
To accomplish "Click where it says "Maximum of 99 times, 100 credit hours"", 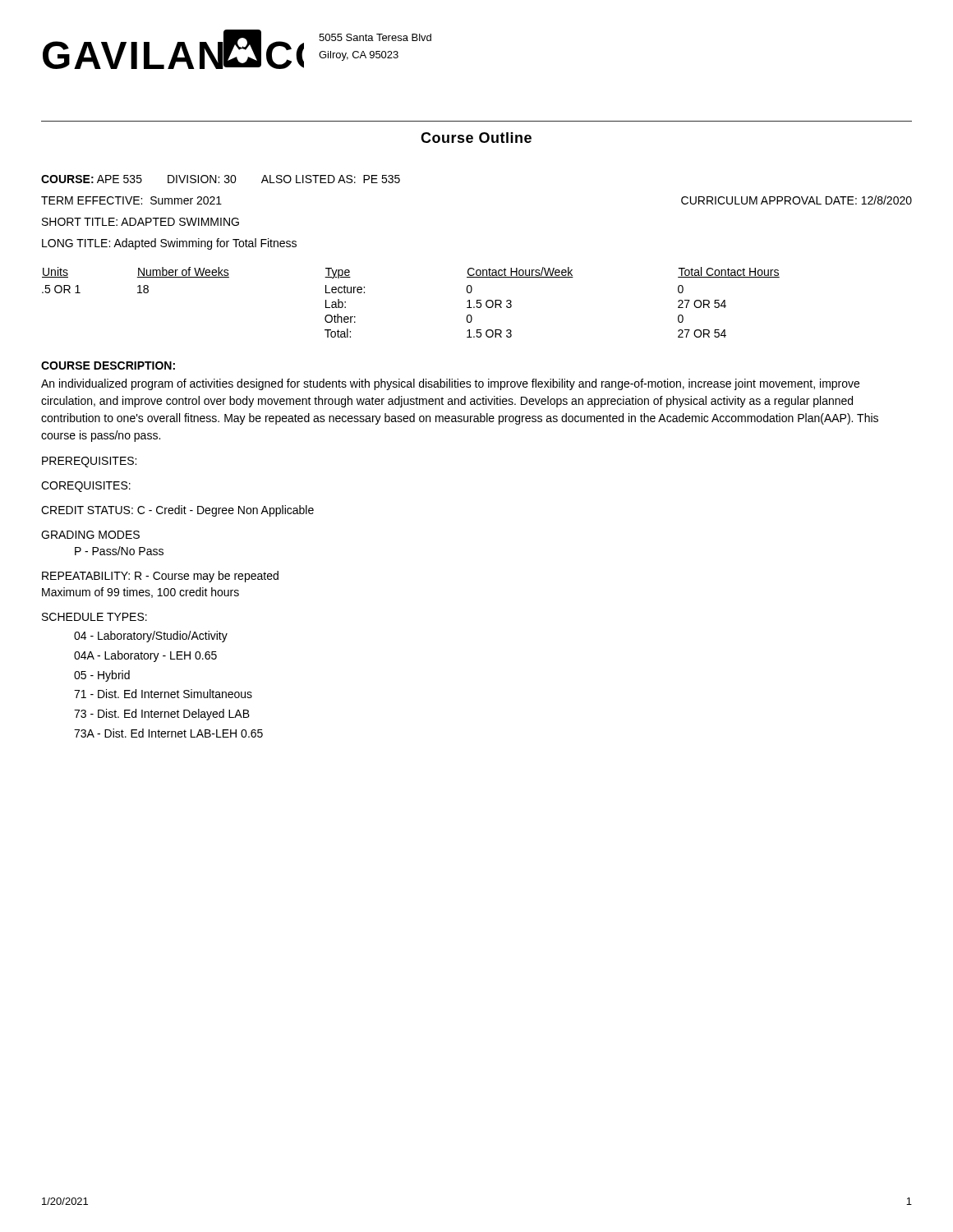I will pyautogui.click(x=140, y=592).
